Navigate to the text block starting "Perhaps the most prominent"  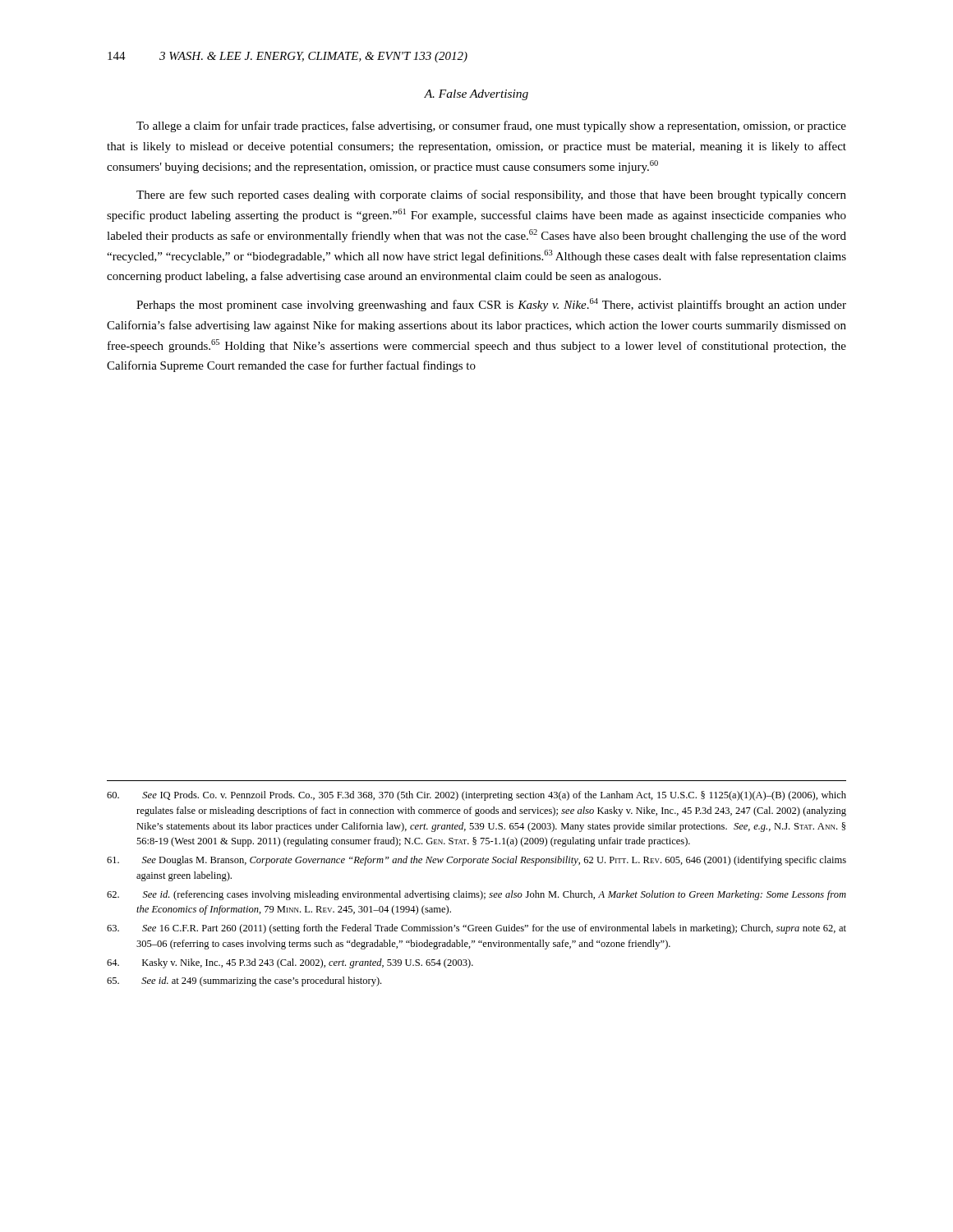[476, 334]
